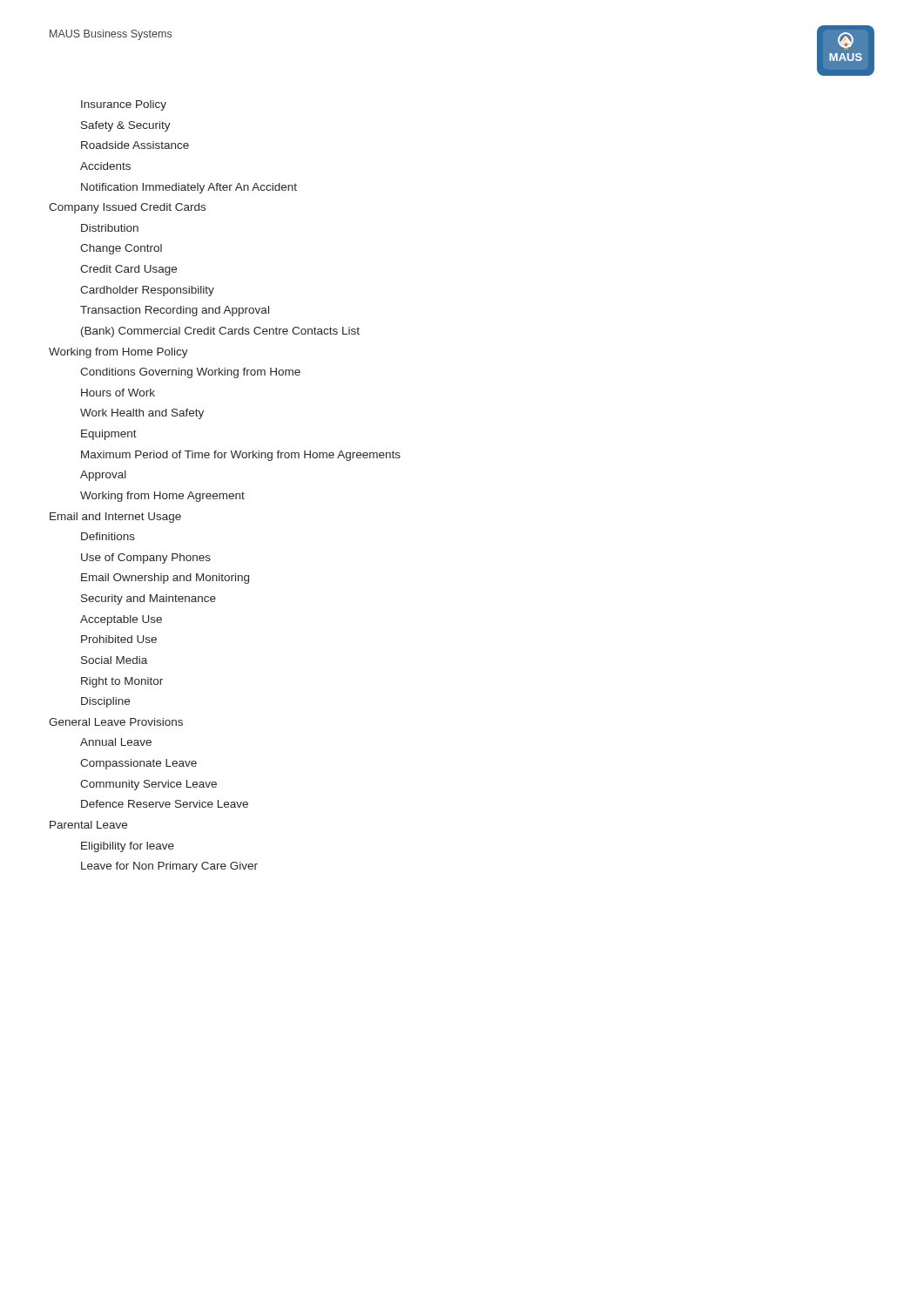924x1307 pixels.
Task: Locate the list item with the text "Email and Internet Usage"
Action: tap(115, 516)
